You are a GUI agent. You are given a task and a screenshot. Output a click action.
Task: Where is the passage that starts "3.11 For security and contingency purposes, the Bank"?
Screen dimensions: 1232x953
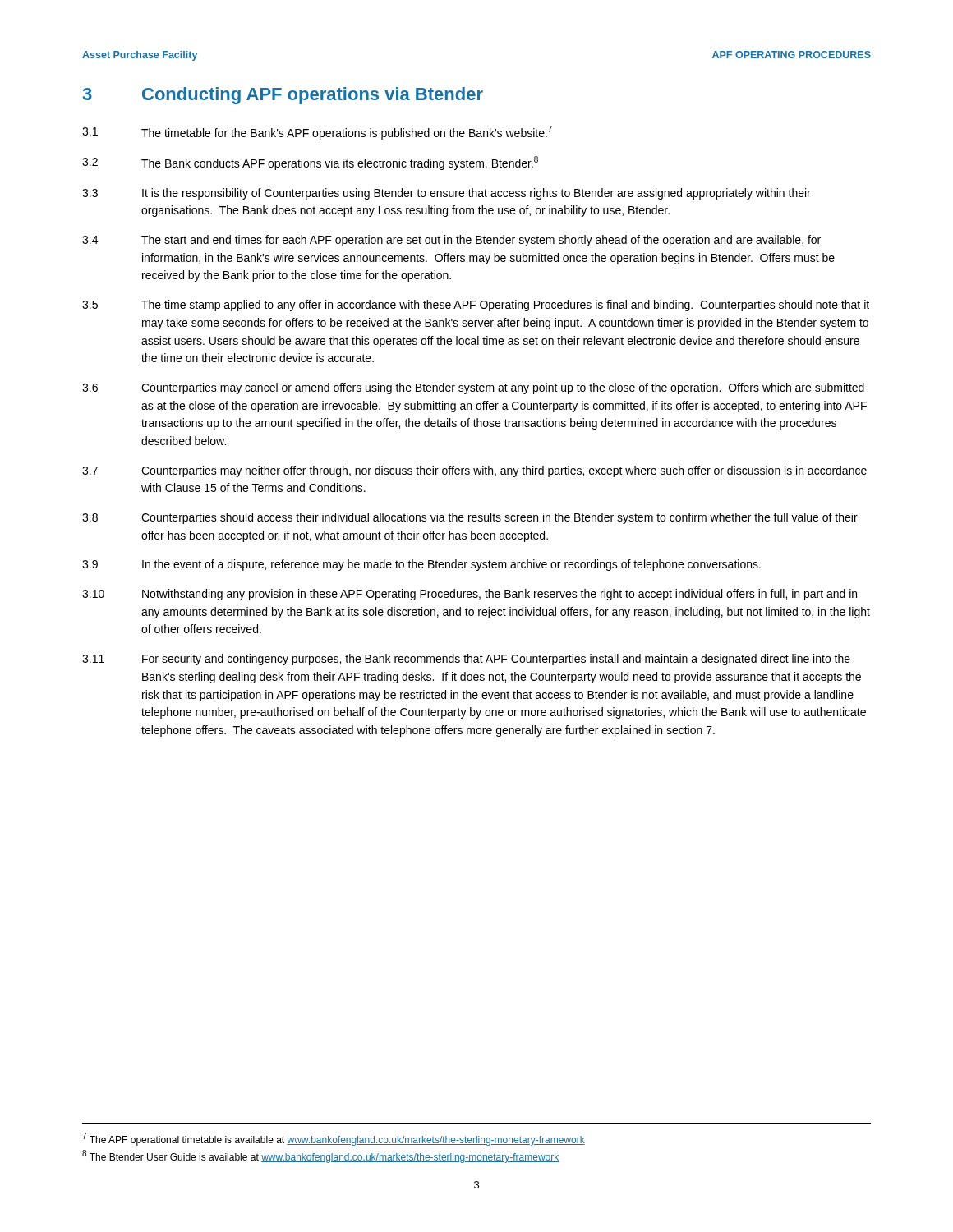pos(476,695)
